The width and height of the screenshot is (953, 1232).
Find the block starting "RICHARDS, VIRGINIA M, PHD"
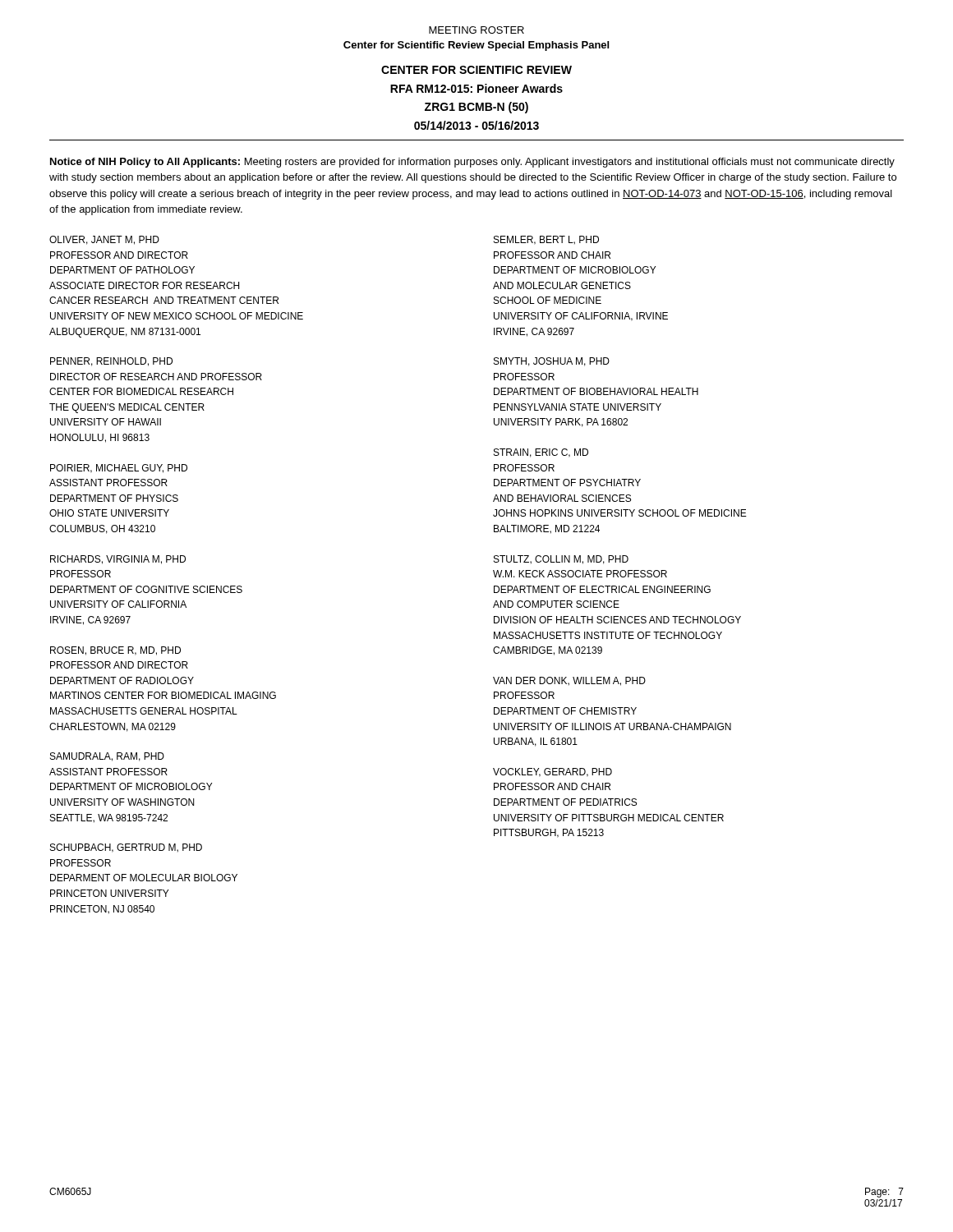146,590
